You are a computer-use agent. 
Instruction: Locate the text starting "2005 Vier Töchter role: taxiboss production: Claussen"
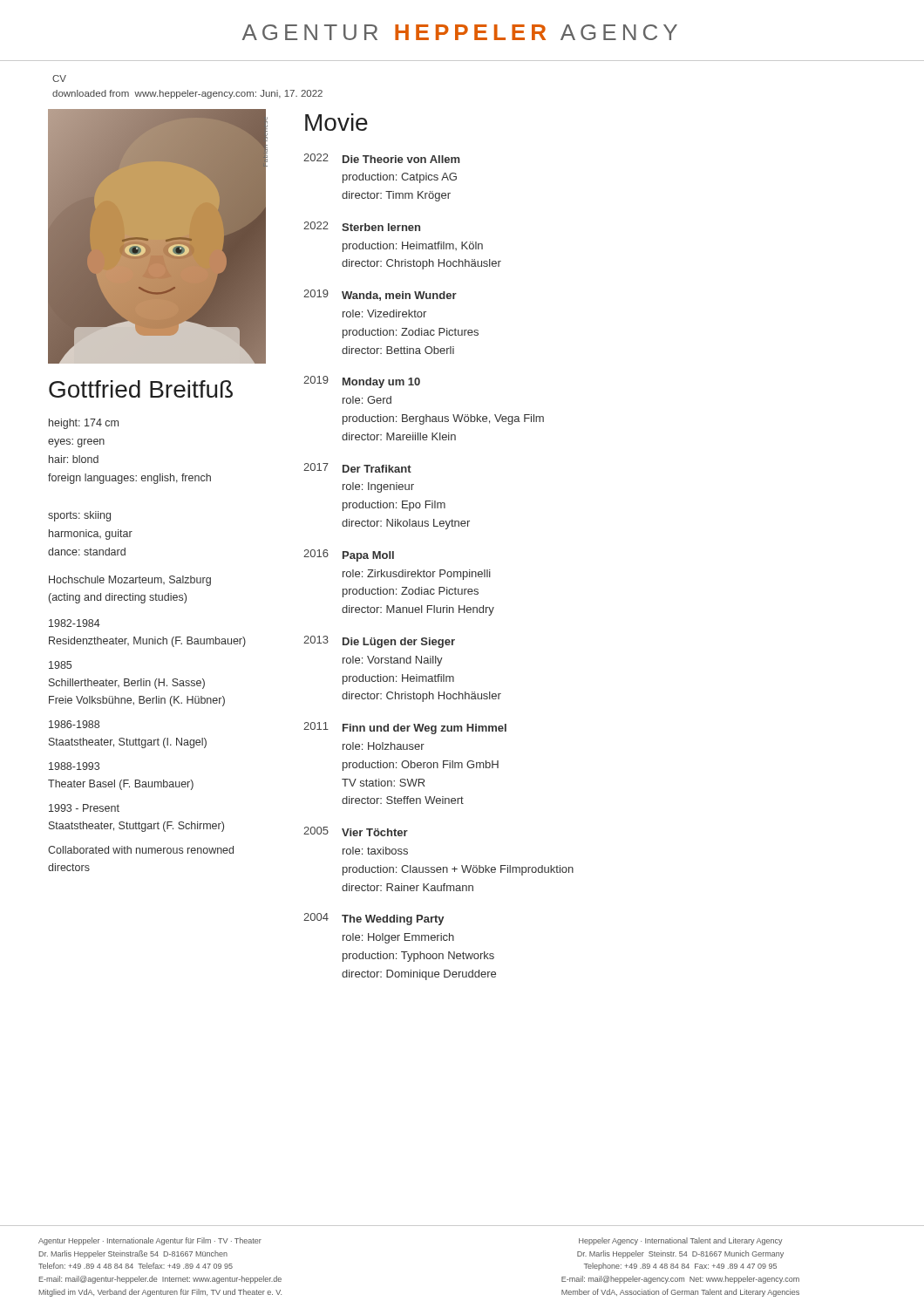[x=356, y=831]
